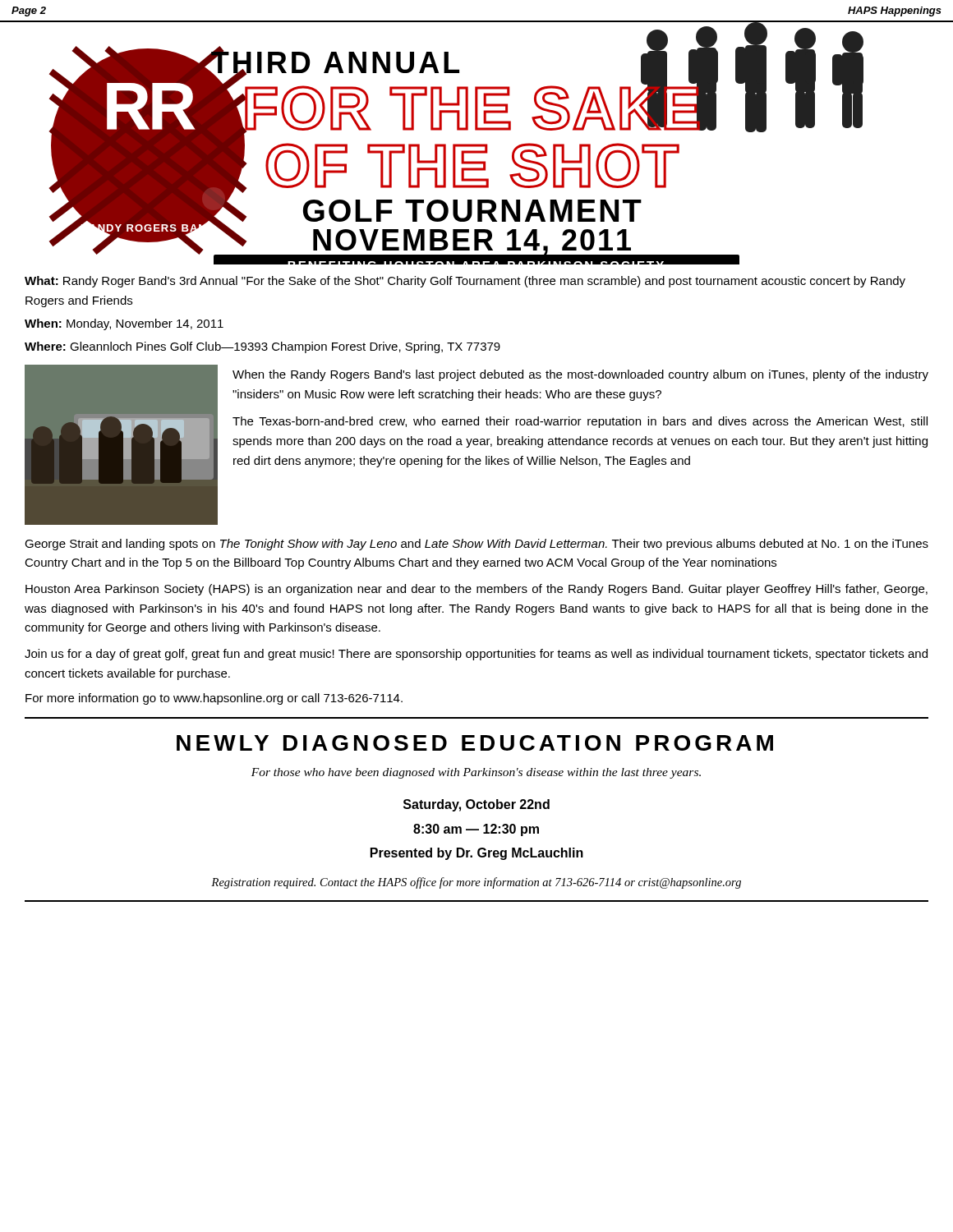This screenshot has height=1232, width=953.
Task: Click on the text block that reads "When the Randy"
Action: click(x=580, y=417)
